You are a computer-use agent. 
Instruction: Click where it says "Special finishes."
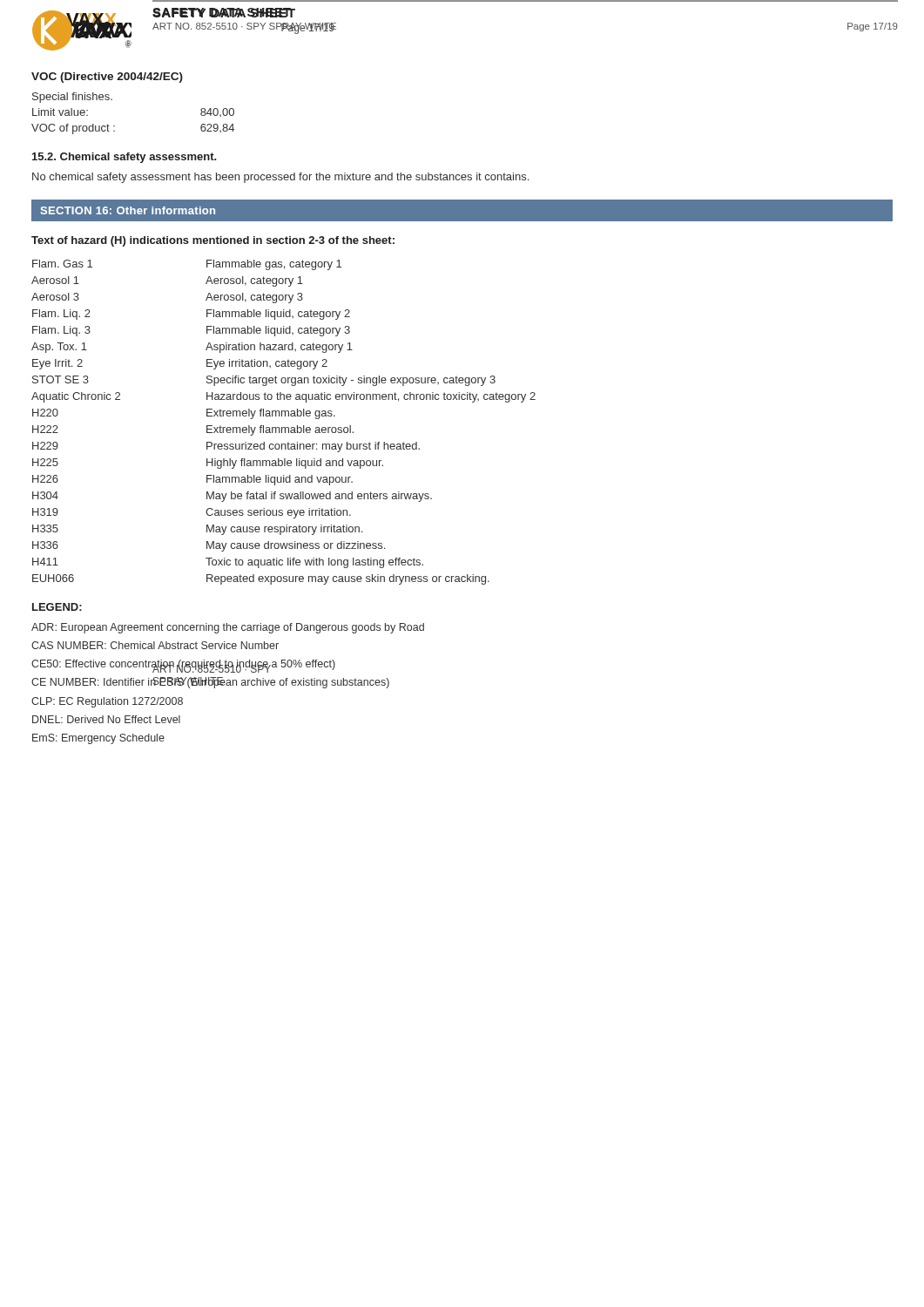pyautogui.click(x=72, y=96)
